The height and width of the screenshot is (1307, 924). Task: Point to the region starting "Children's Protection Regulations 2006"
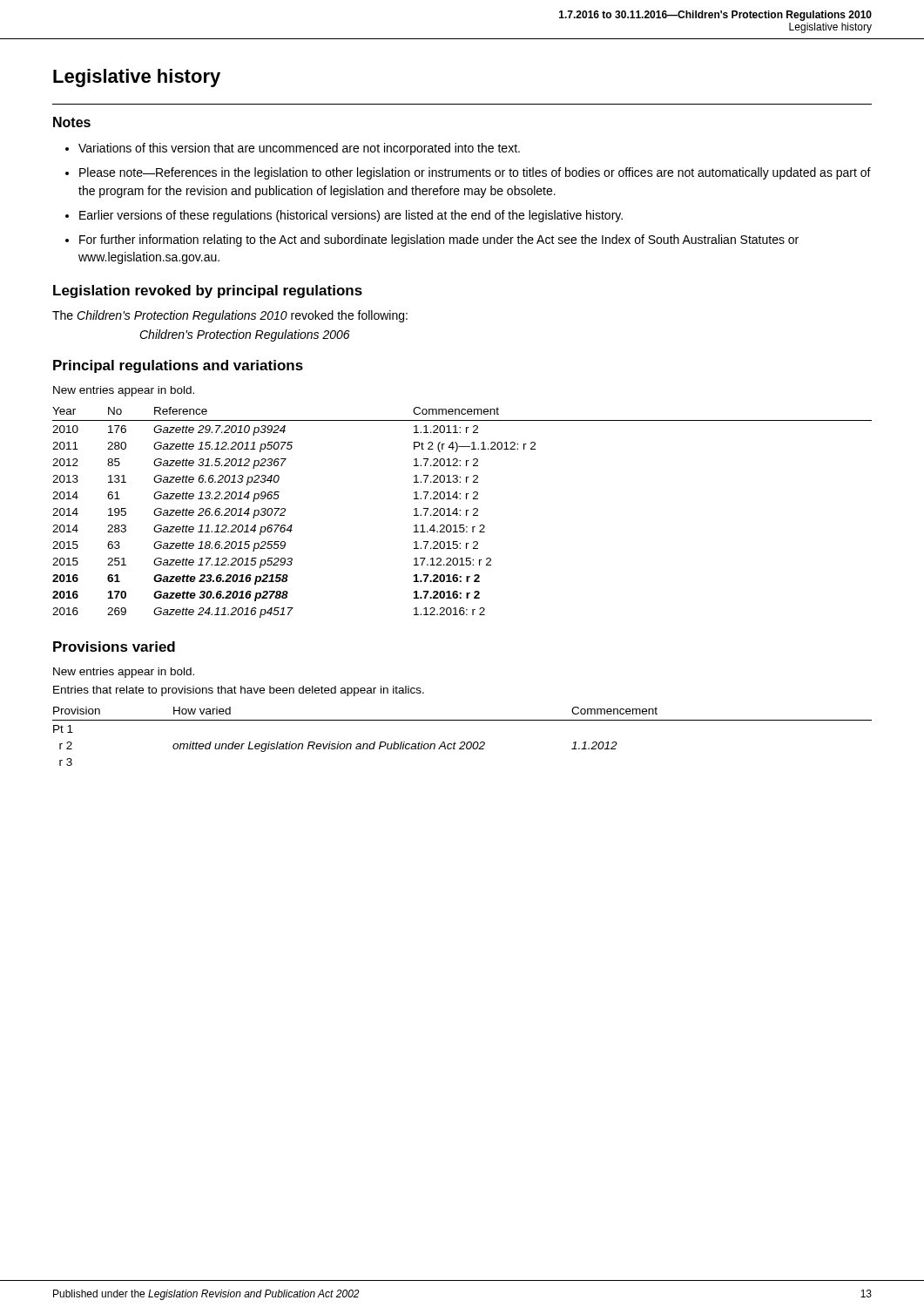click(x=245, y=334)
